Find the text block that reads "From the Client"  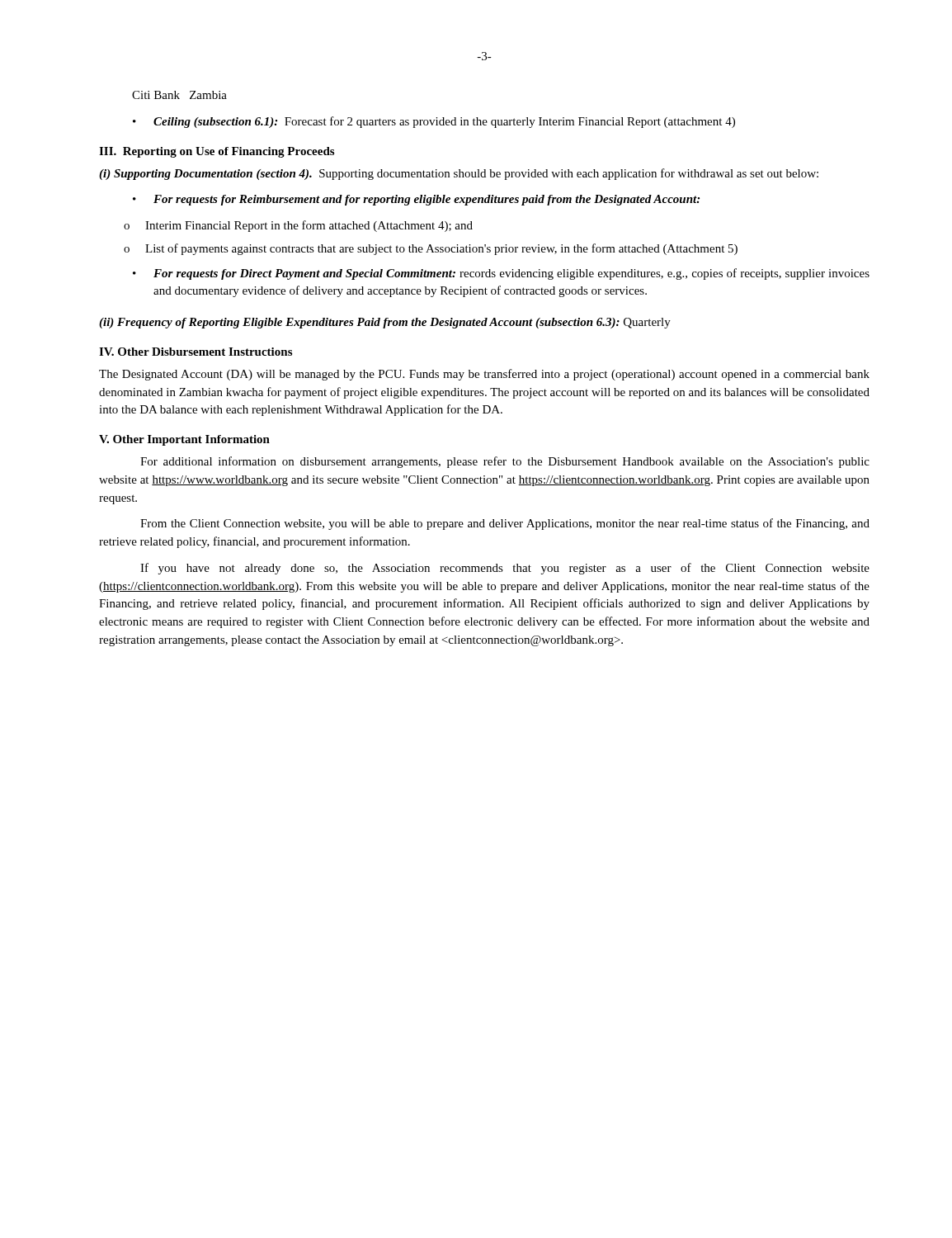(484, 532)
